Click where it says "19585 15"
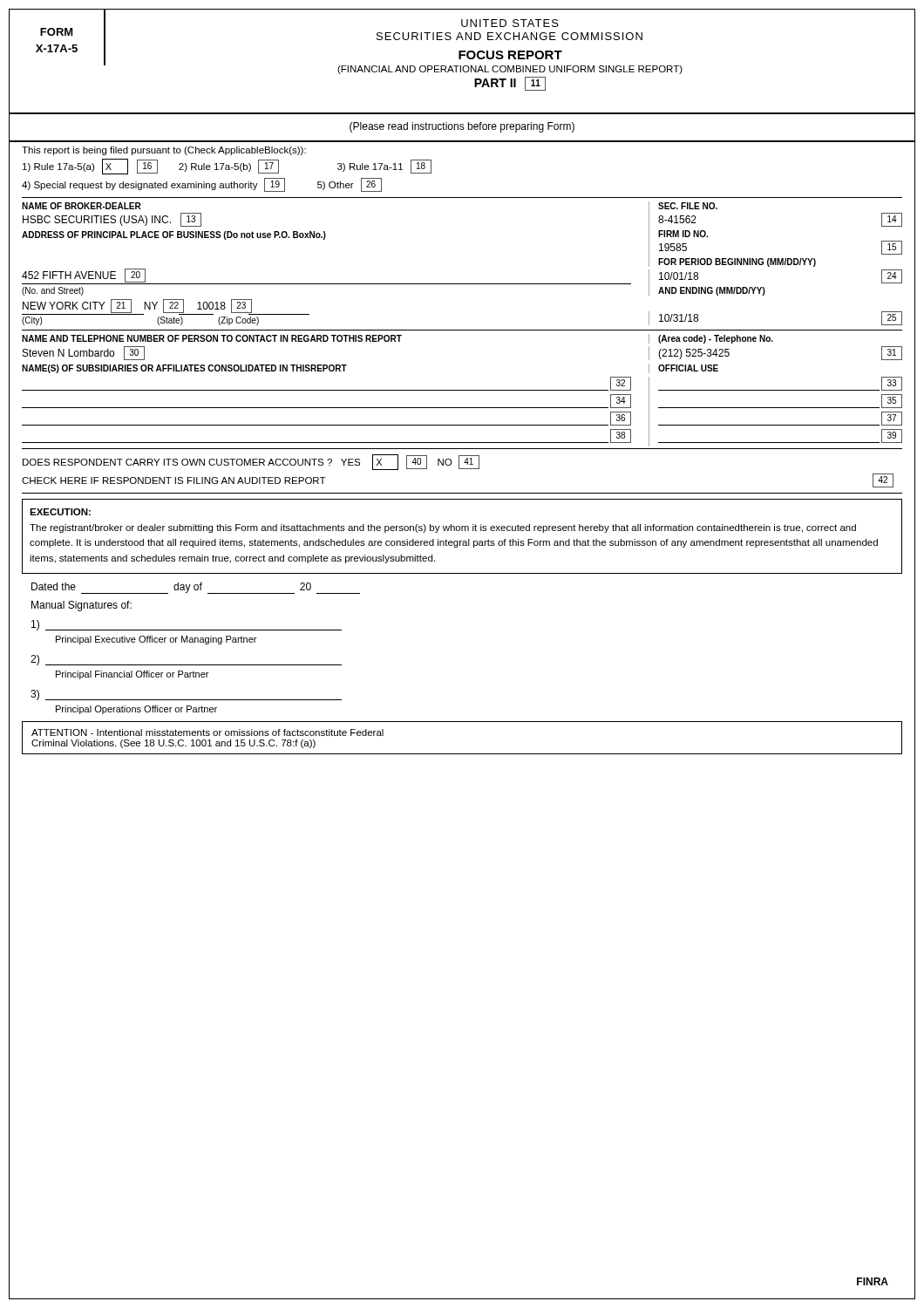924x1308 pixels. [780, 248]
